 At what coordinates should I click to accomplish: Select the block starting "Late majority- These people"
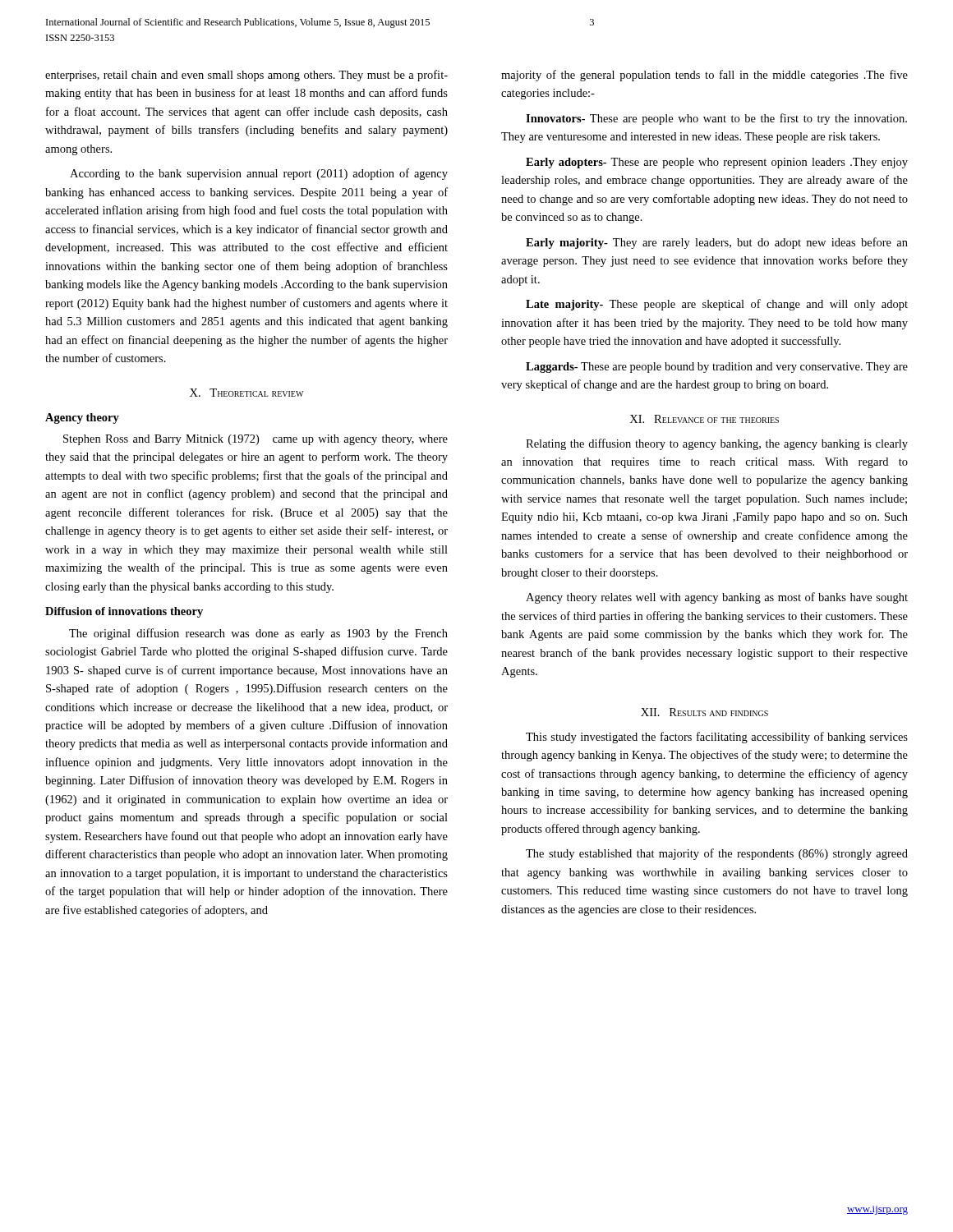tap(705, 322)
